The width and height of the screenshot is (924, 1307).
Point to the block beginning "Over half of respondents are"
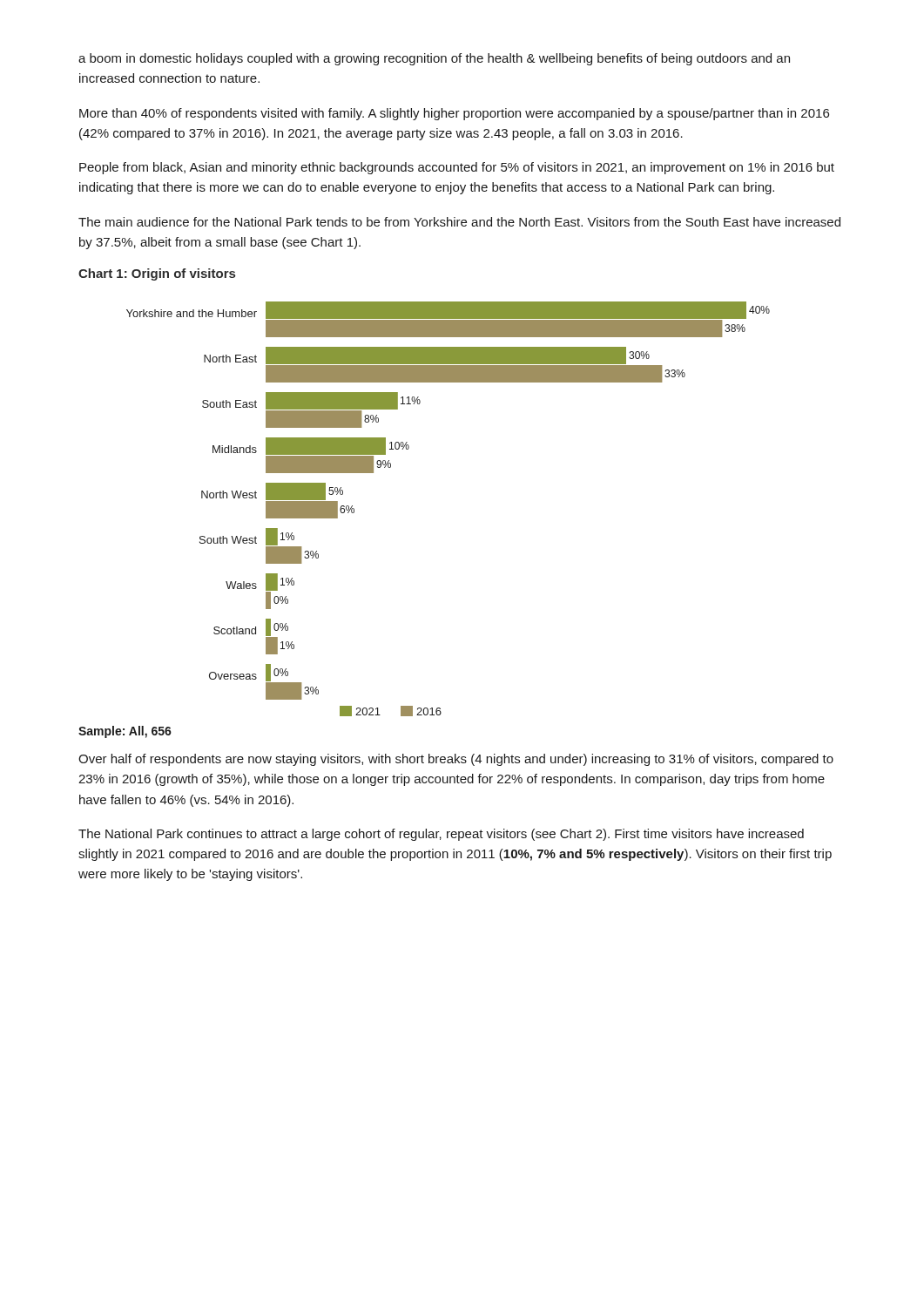pos(456,779)
